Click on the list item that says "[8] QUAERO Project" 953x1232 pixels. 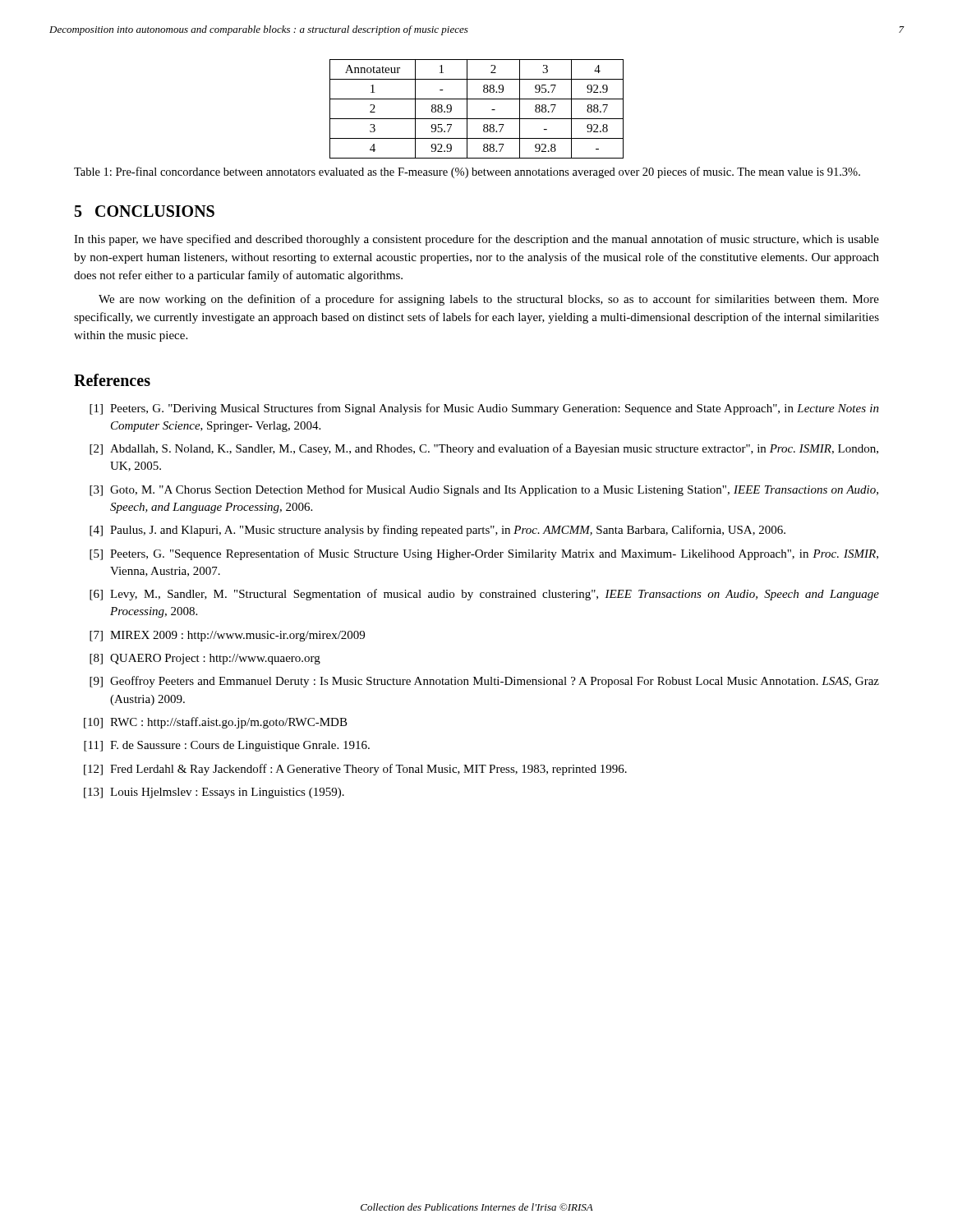205,659
